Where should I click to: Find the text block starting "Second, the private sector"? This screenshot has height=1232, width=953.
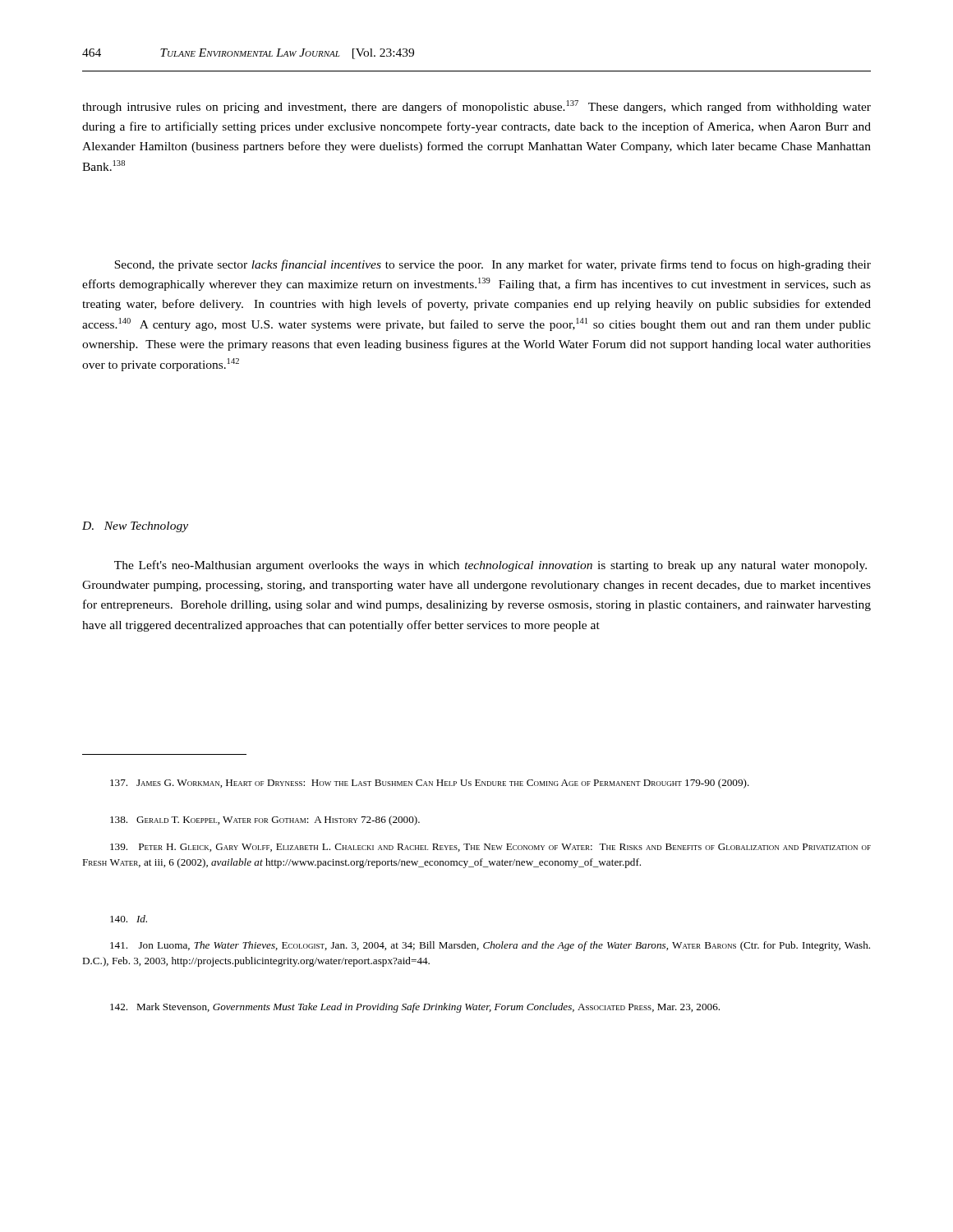(x=476, y=315)
